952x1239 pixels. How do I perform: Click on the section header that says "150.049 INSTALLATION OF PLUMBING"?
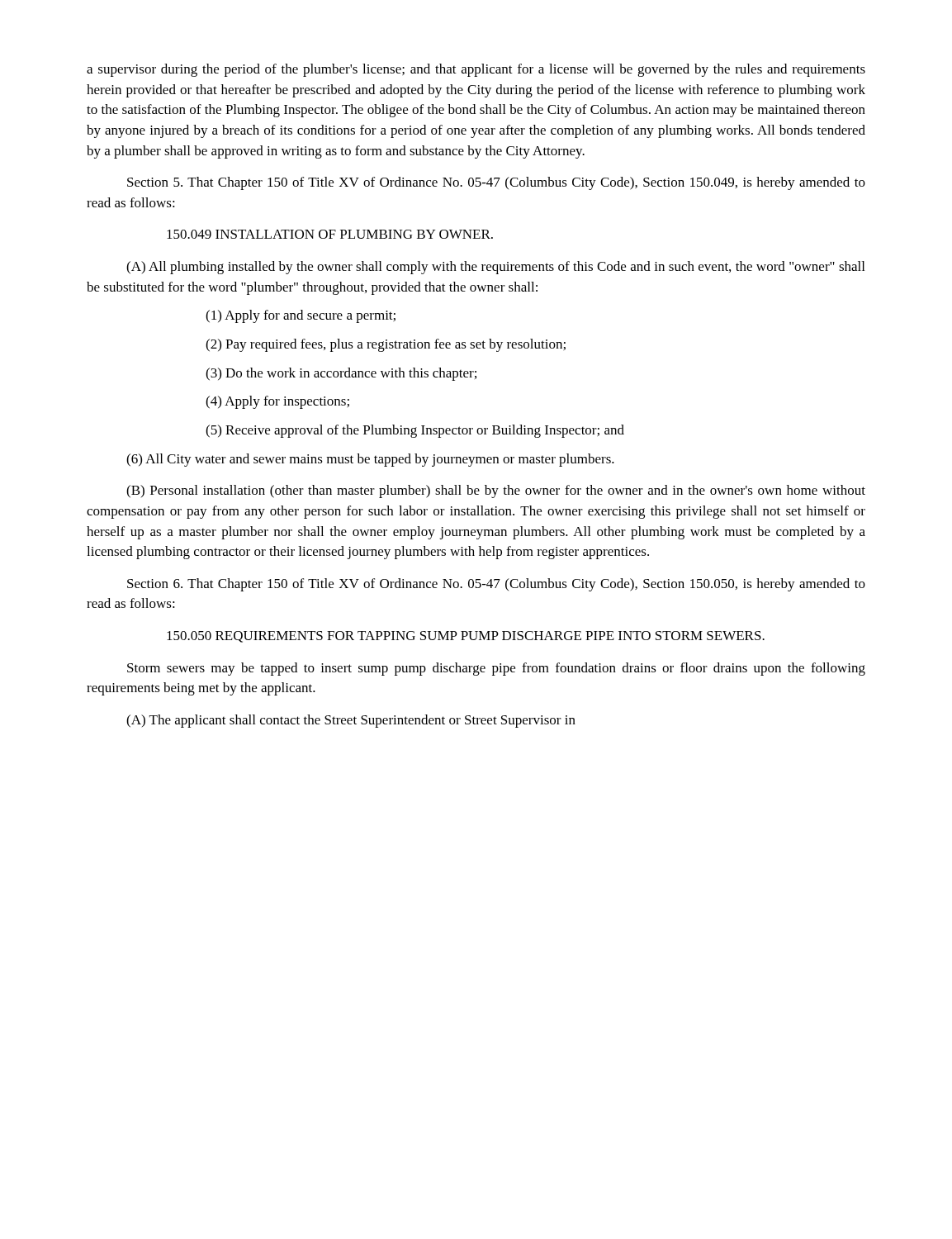pos(330,235)
